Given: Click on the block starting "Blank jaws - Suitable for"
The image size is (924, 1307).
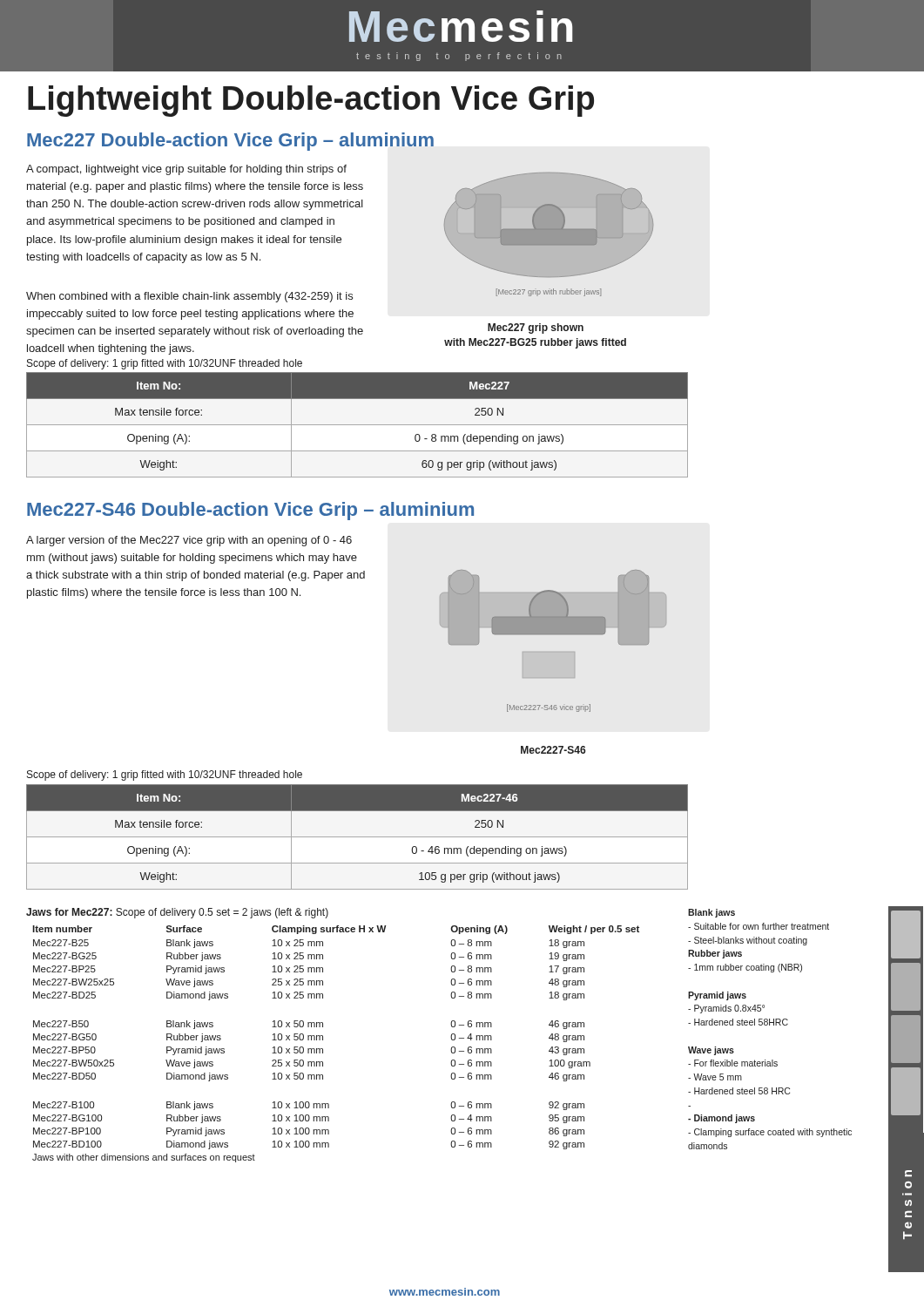Looking at the screenshot, I should (x=770, y=1029).
